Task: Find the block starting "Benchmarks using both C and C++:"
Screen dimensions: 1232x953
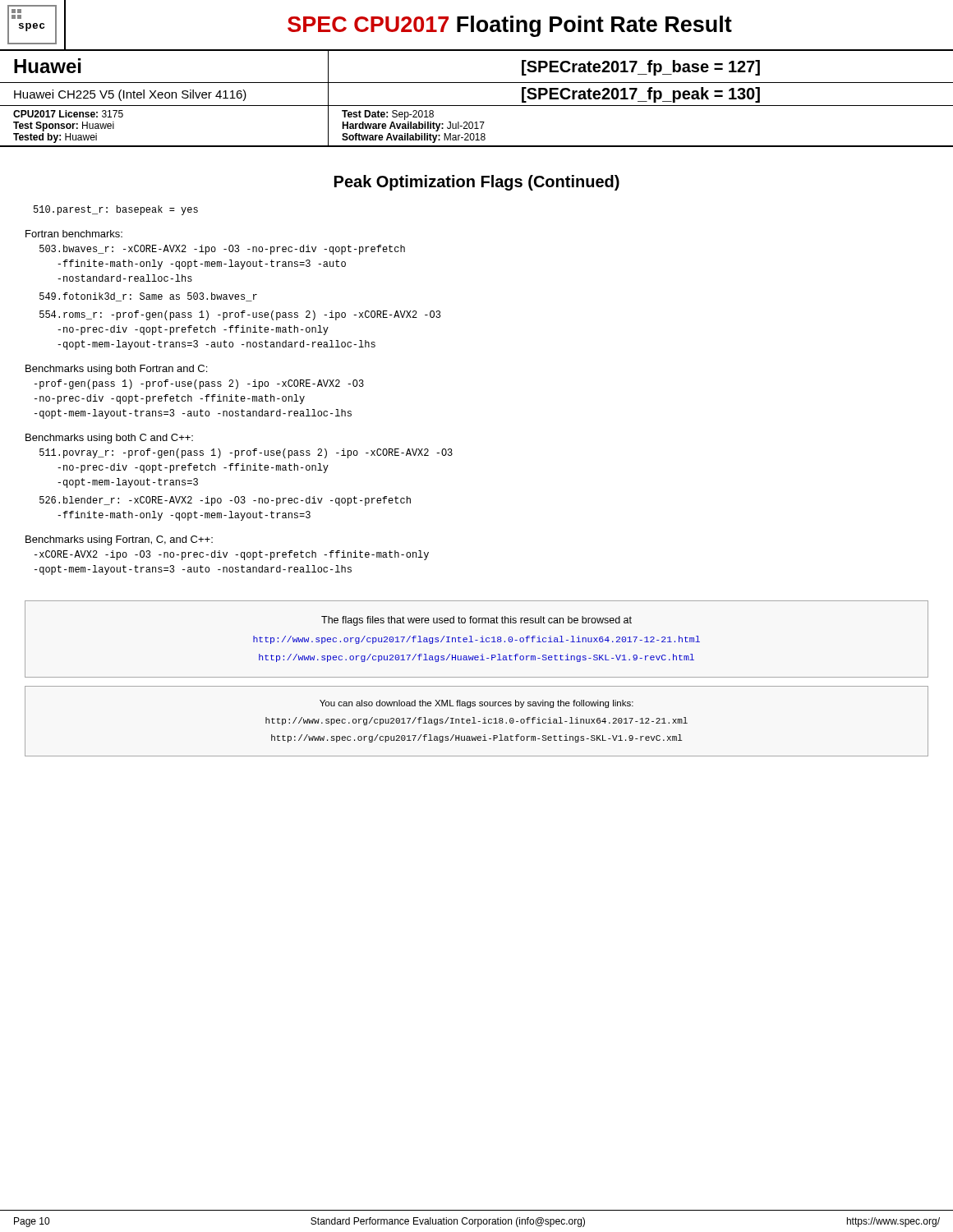Action: (x=109, y=437)
